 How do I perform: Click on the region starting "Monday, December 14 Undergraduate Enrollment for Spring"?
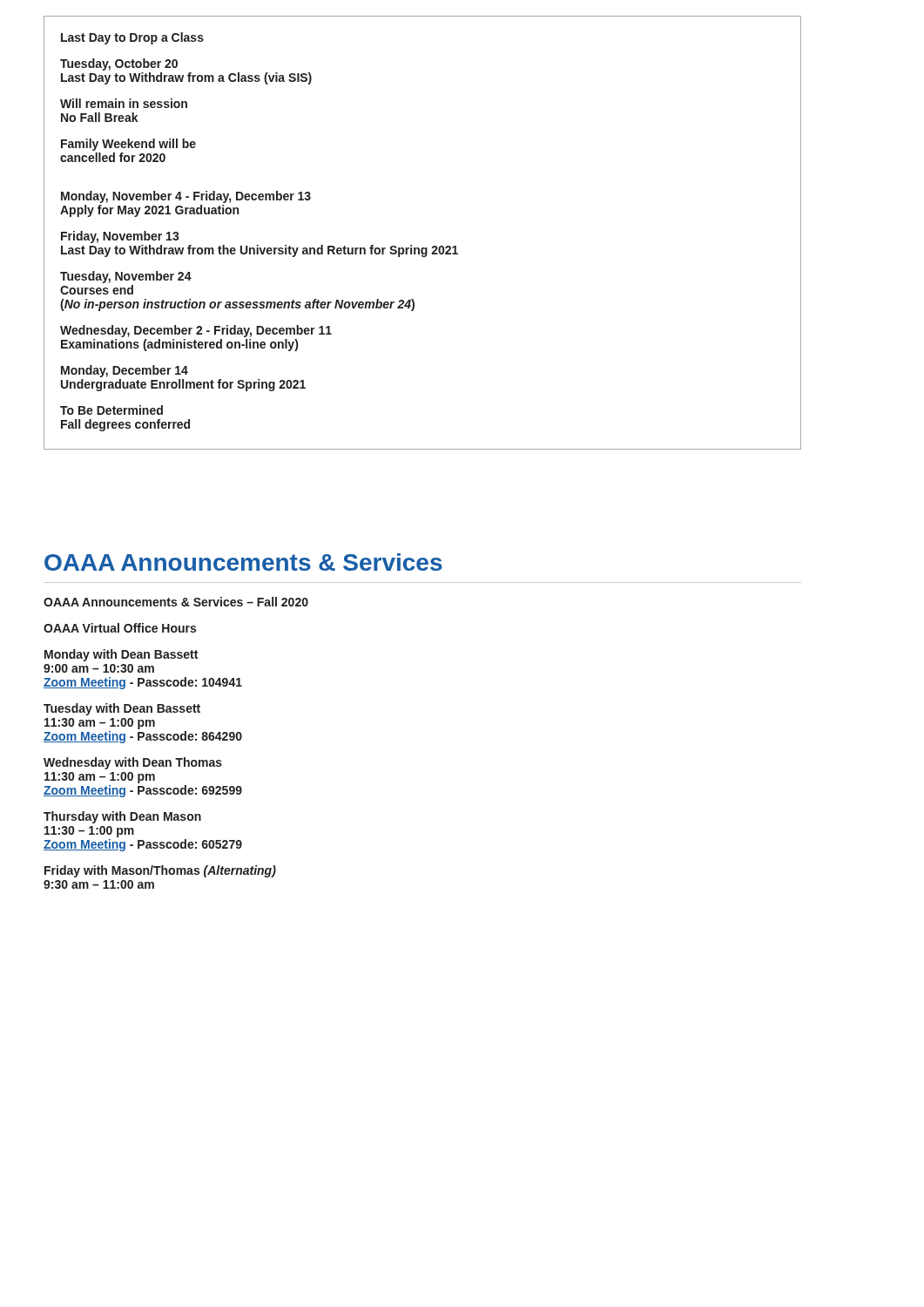coord(183,377)
